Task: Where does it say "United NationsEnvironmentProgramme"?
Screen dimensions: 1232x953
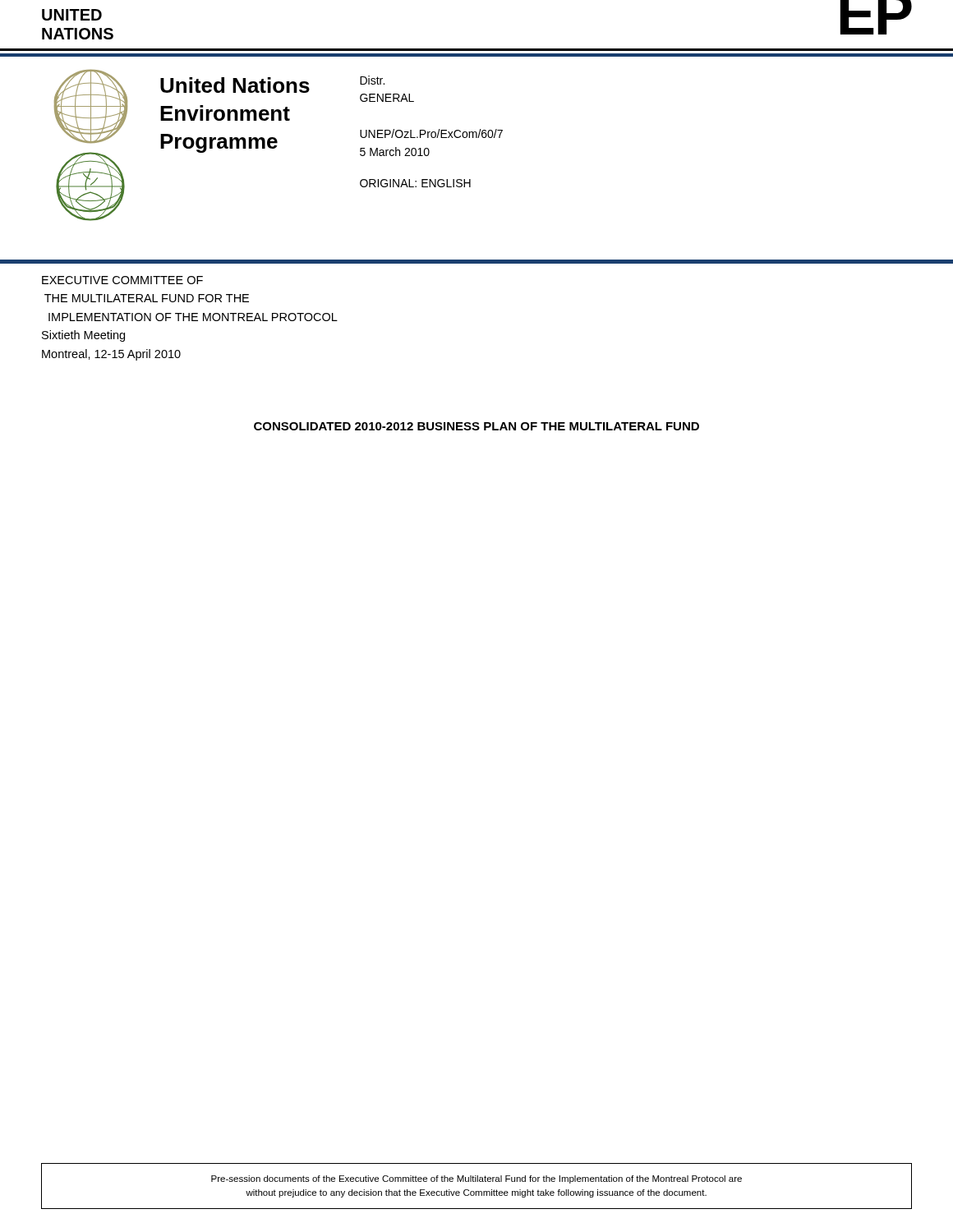Action: tap(235, 114)
